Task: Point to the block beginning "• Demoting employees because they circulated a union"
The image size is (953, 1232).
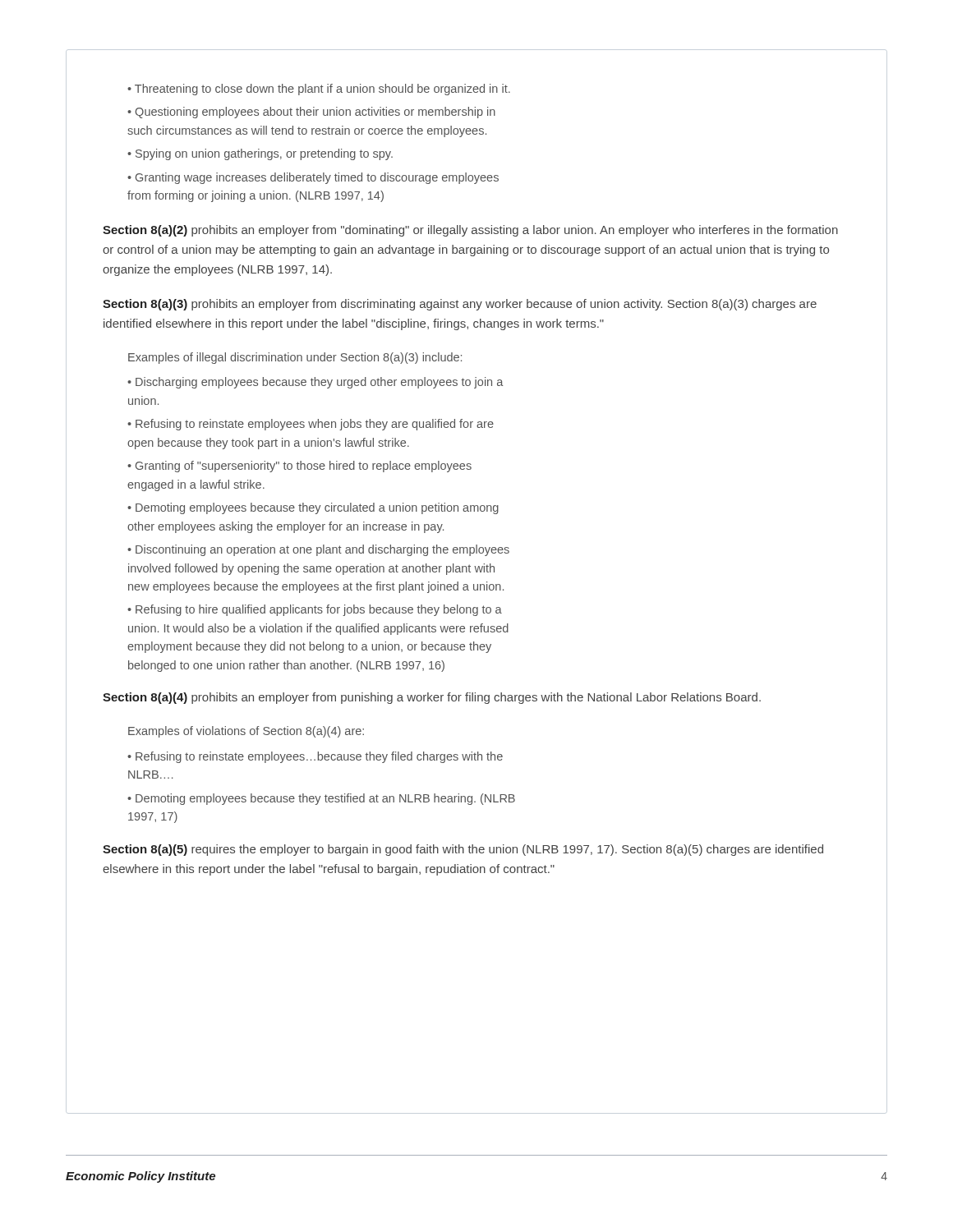Action: point(313,517)
